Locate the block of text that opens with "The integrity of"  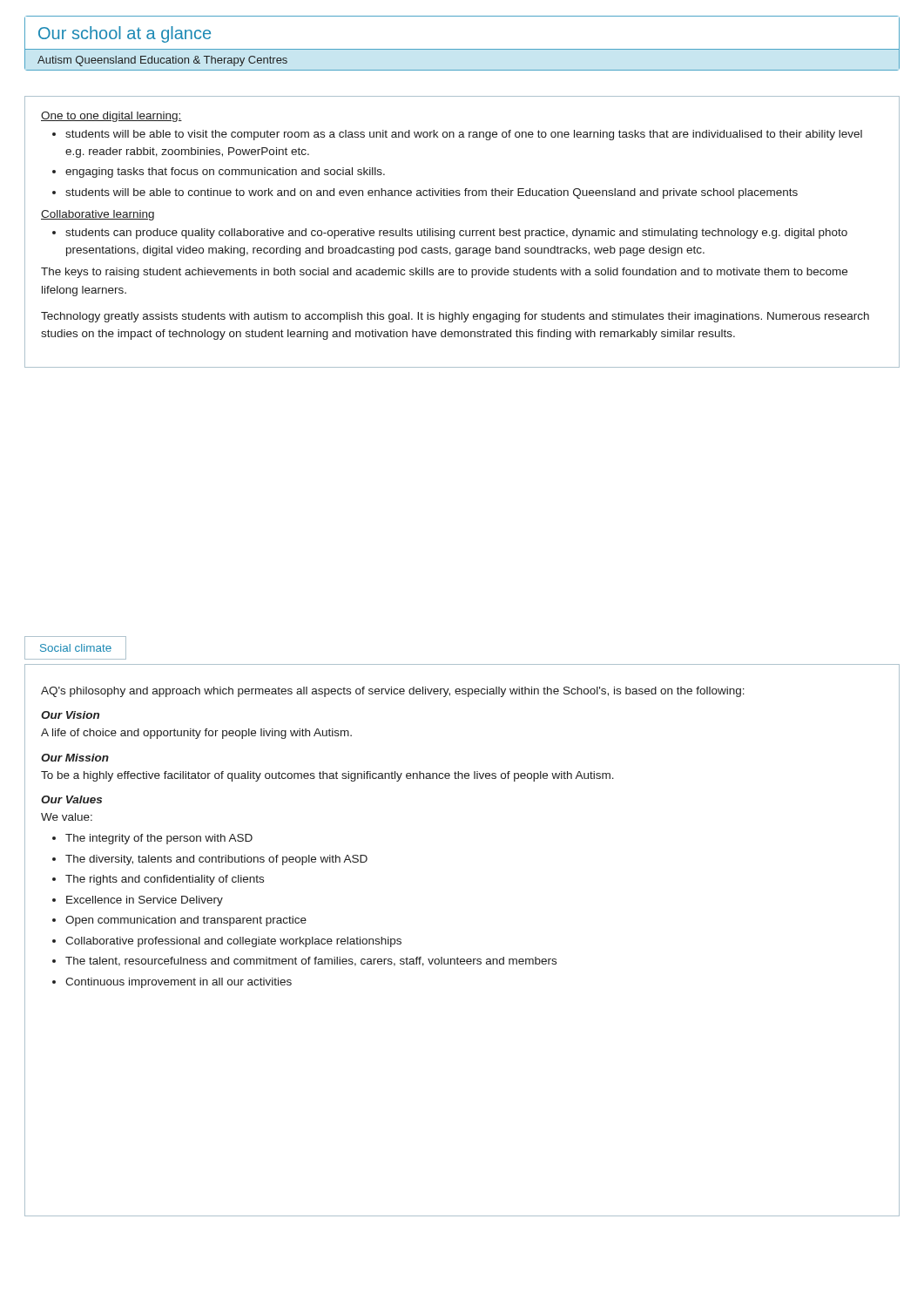tap(159, 838)
